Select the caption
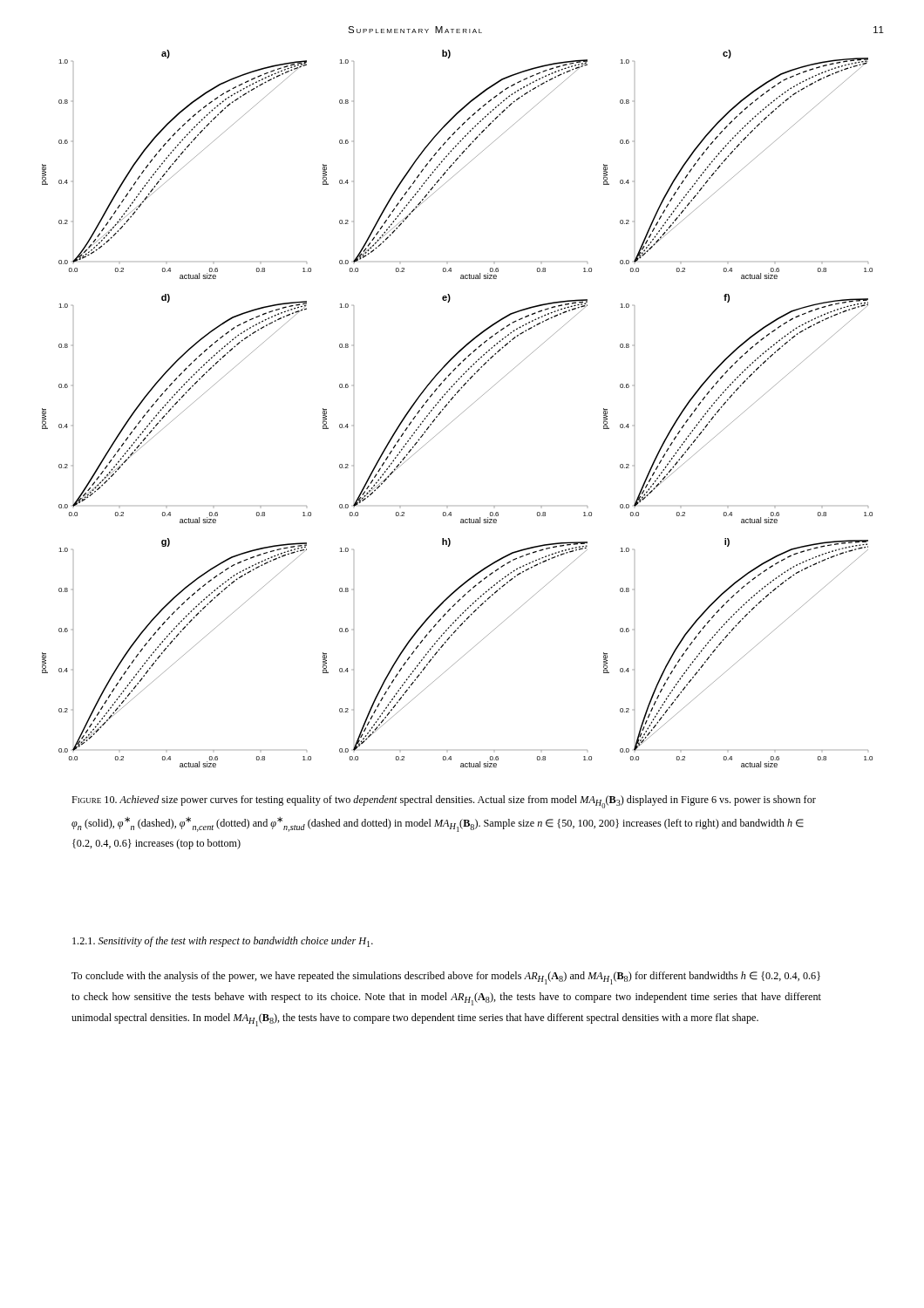The height and width of the screenshot is (1308, 924). pyautogui.click(x=444, y=822)
